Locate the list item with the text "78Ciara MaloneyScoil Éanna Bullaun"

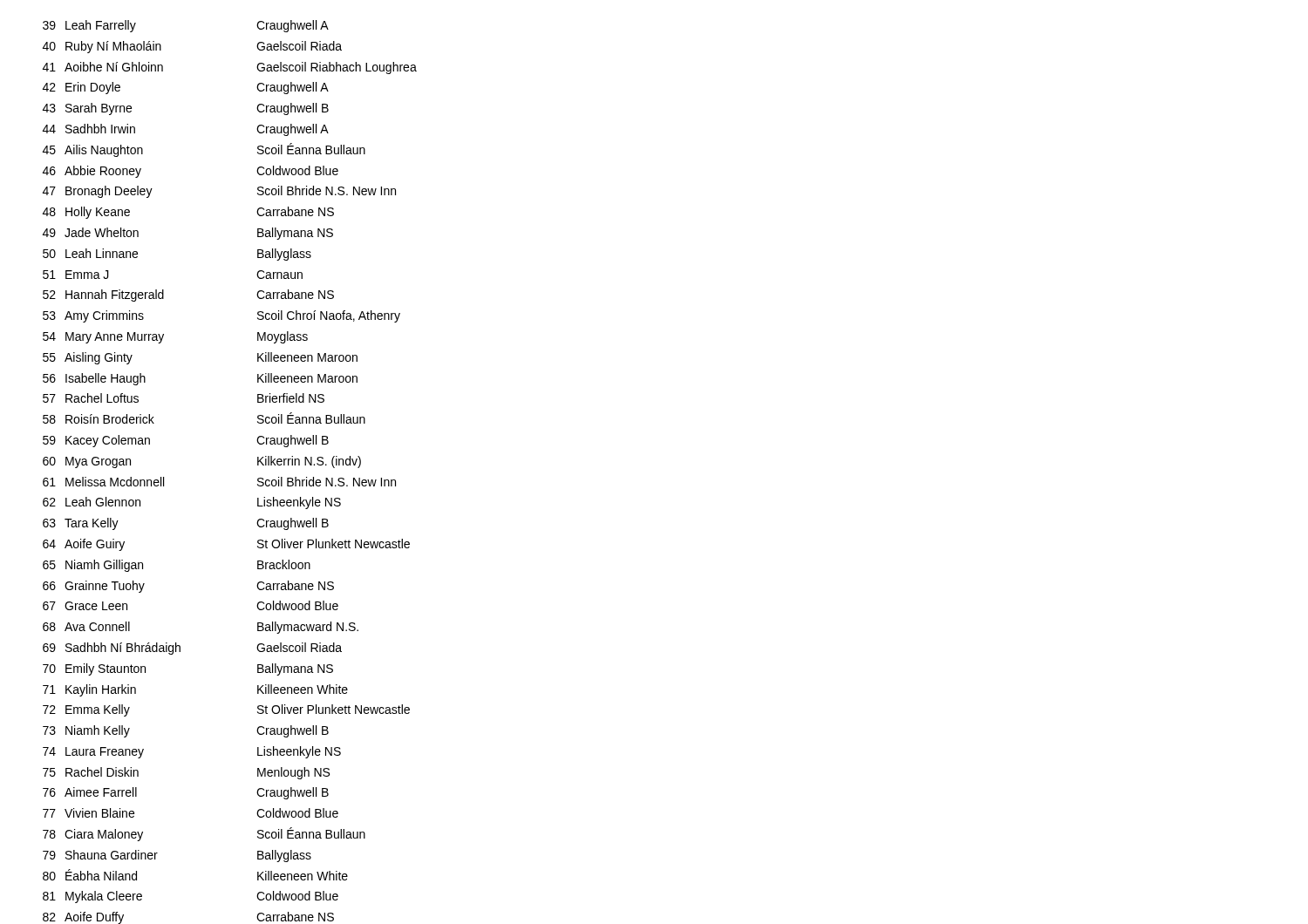[263, 835]
